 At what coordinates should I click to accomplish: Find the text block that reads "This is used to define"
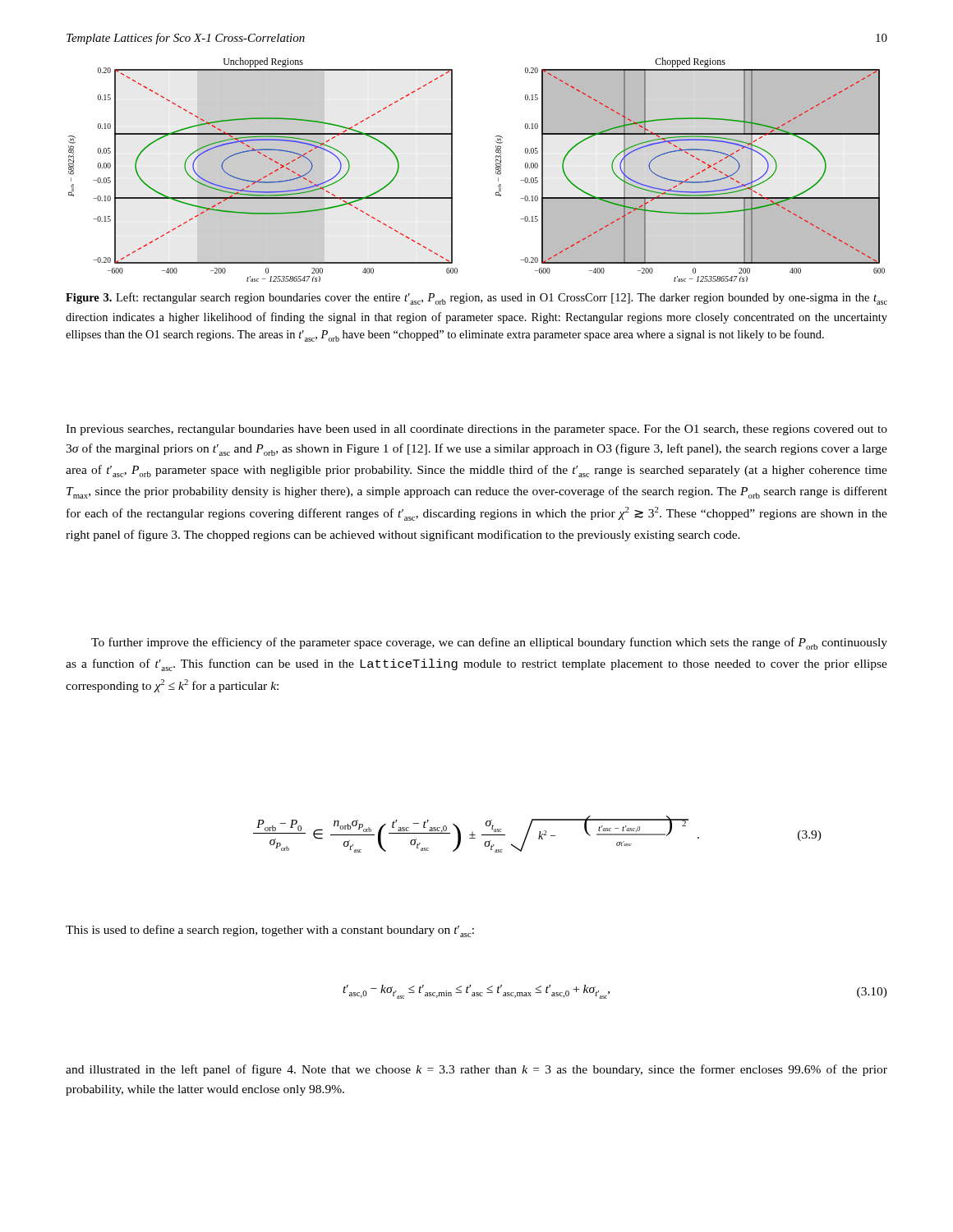tap(270, 931)
